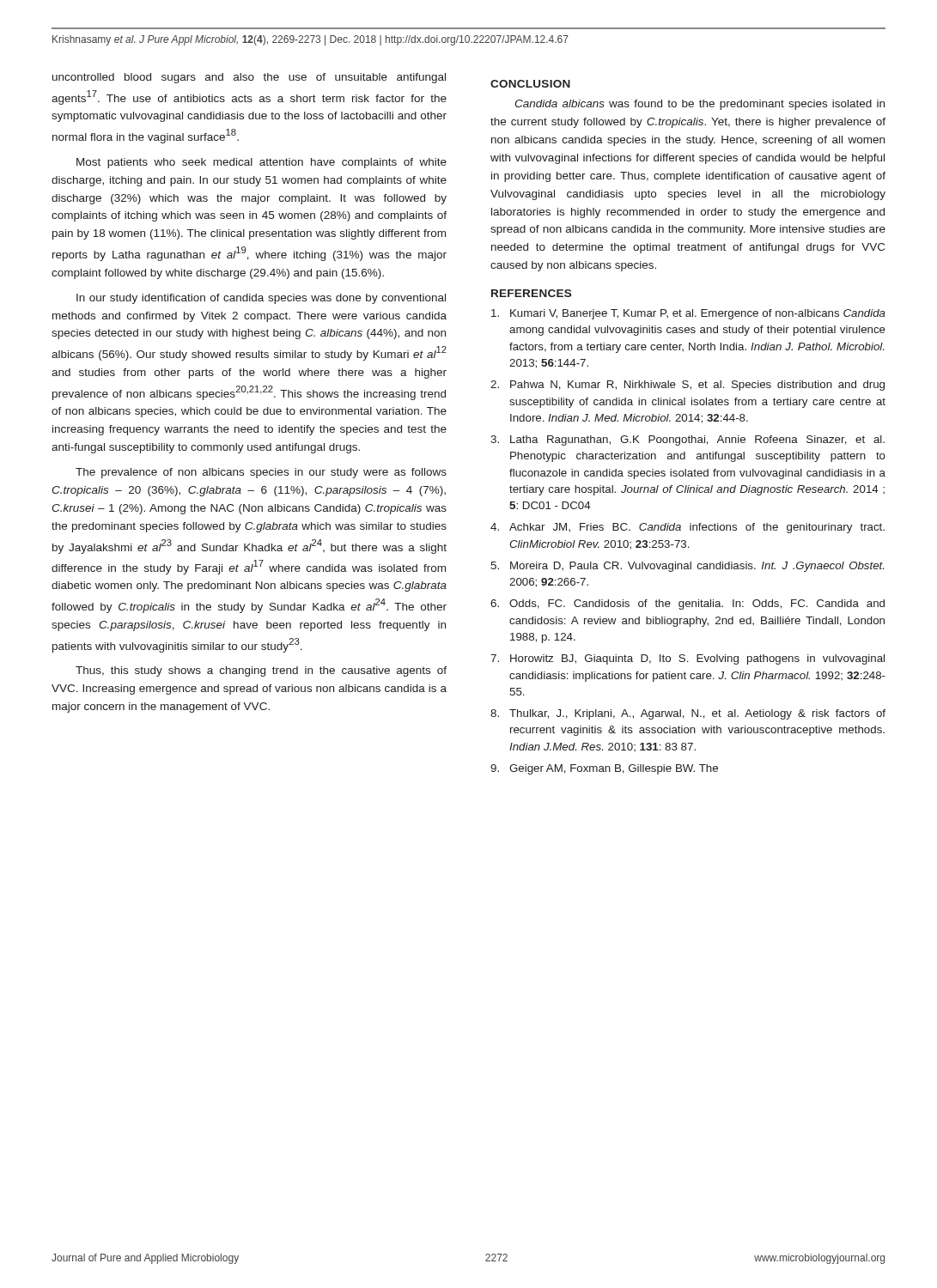The height and width of the screenshot is (1288, 937).
Task: Find the block on this page that starts "The prevalence of non"
Action: click(249, 560)
